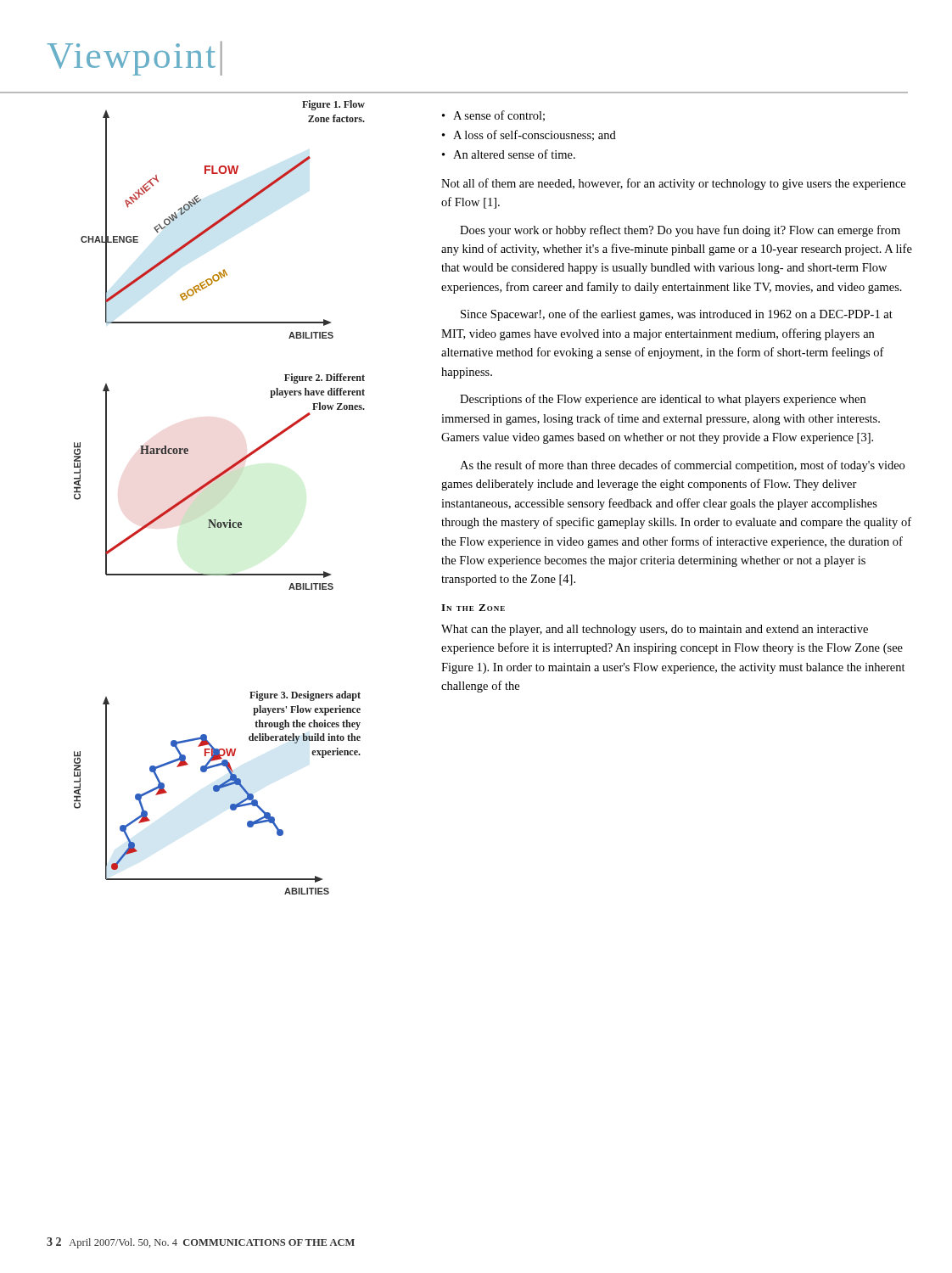Locate the text starting "In the Zone"
The image size is (952, 1273).
click(x=474, y=607)
